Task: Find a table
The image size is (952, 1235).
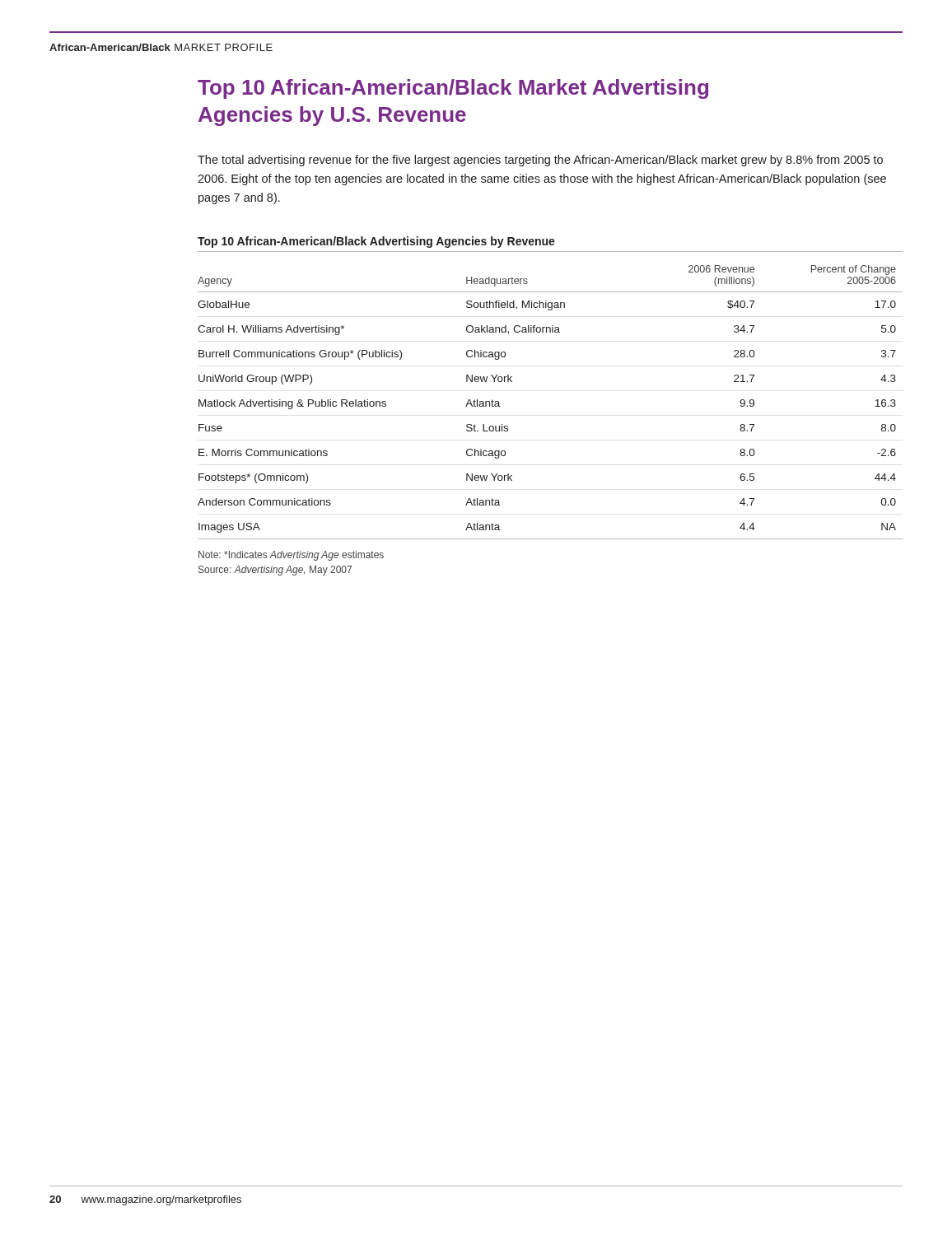Action: click(550, 399)
